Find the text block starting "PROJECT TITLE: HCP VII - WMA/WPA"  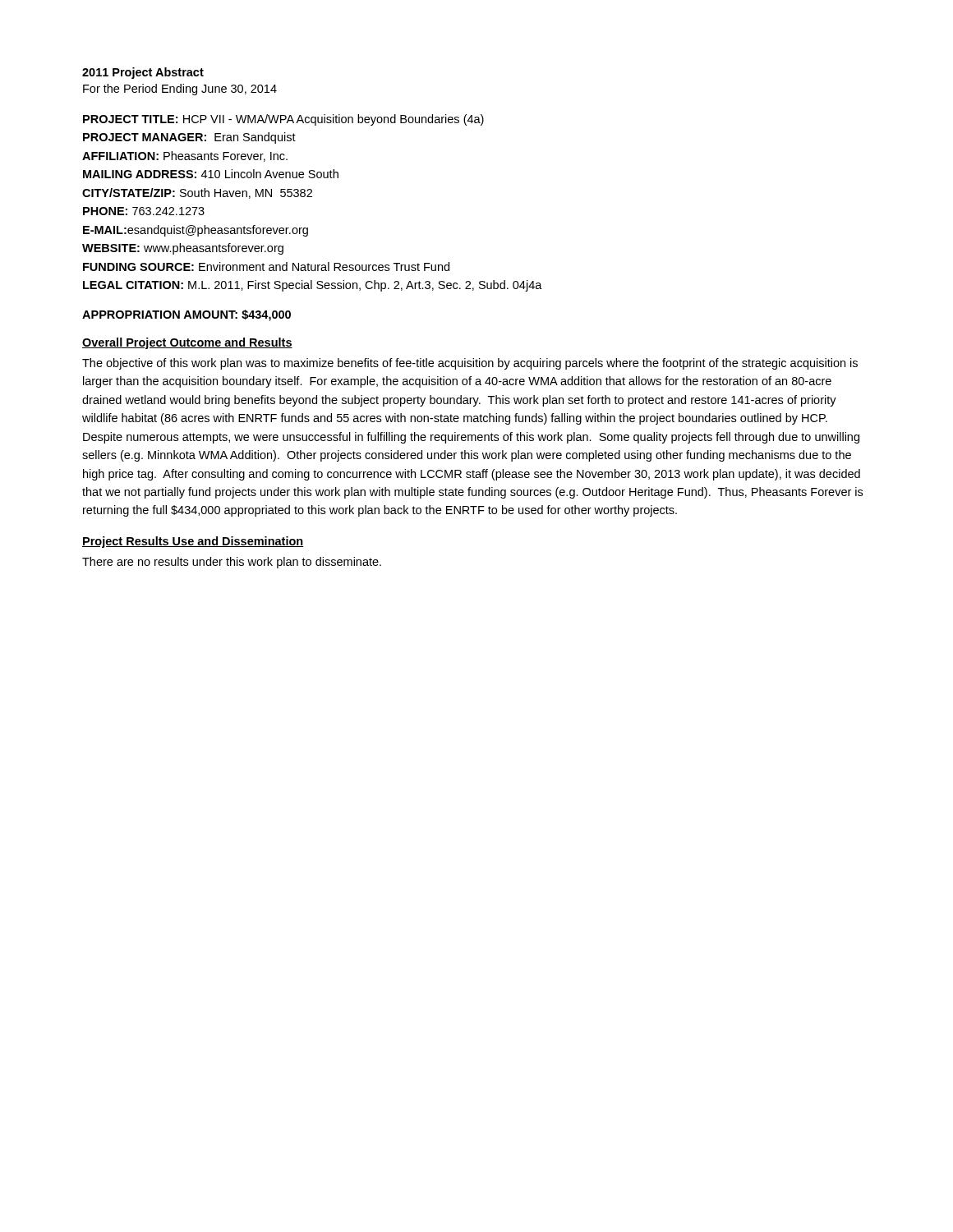312,202
